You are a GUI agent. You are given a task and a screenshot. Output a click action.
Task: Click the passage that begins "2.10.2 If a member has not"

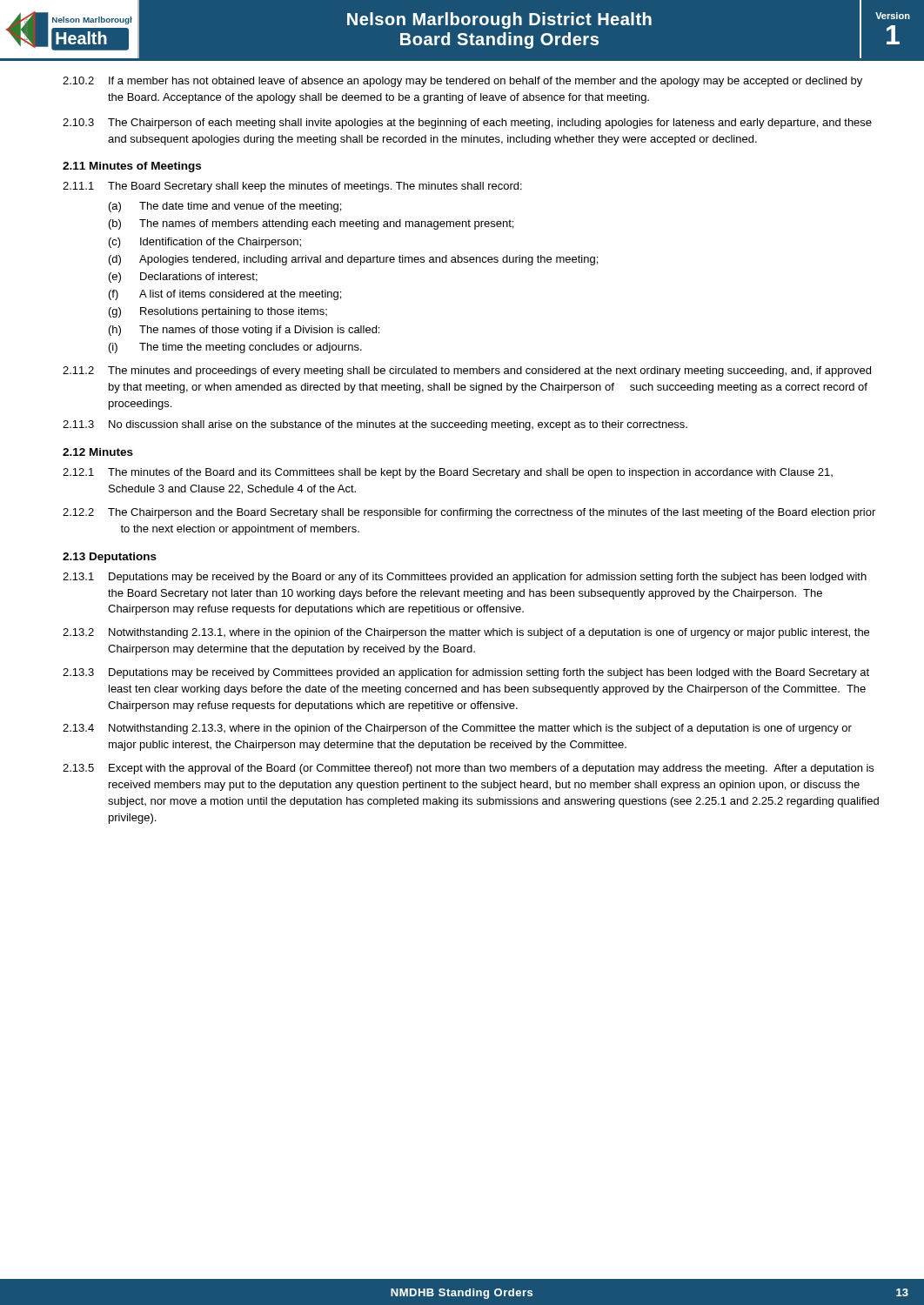(x=472, y=89)
